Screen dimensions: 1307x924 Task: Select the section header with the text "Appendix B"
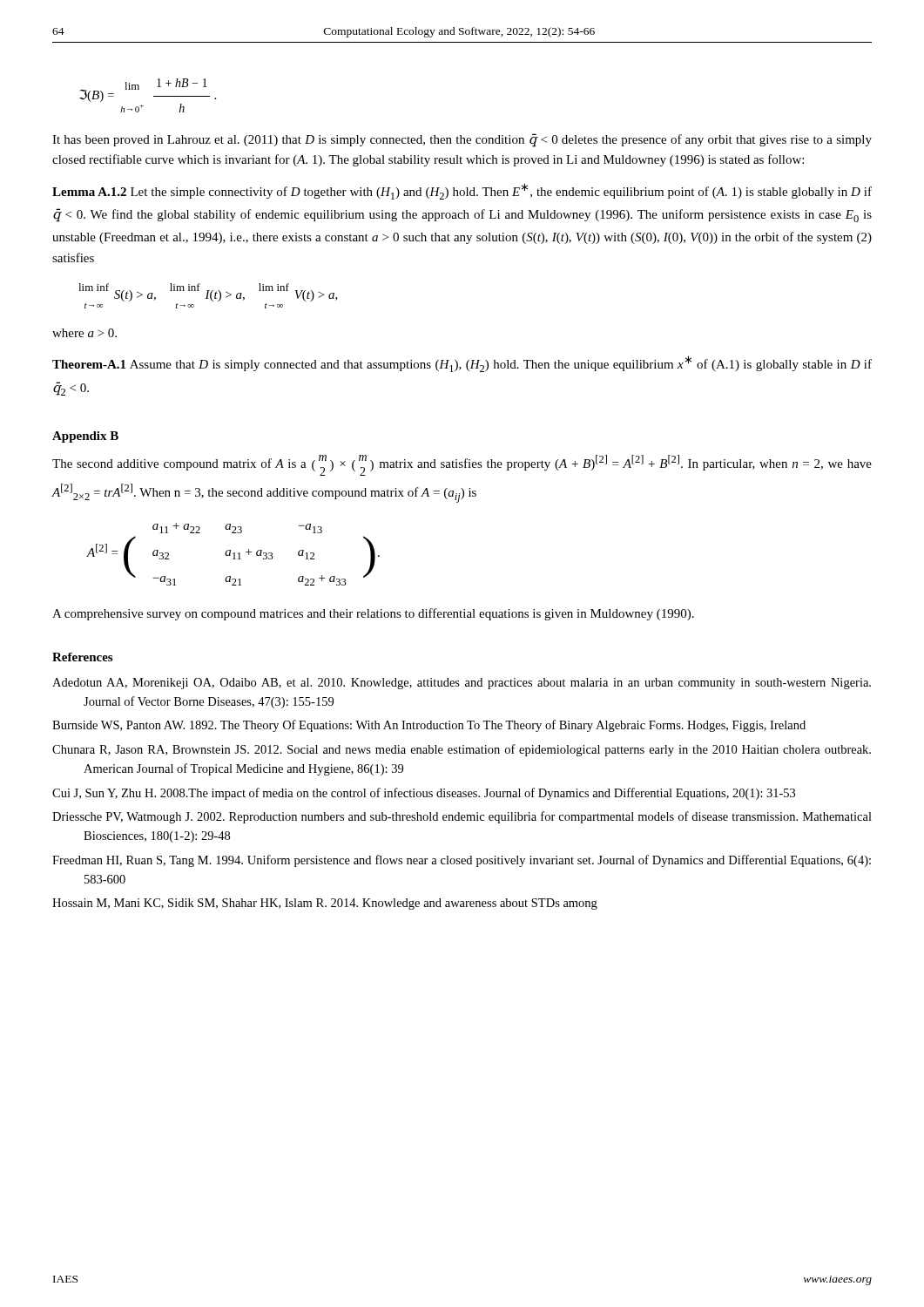[x=86, y=436]
